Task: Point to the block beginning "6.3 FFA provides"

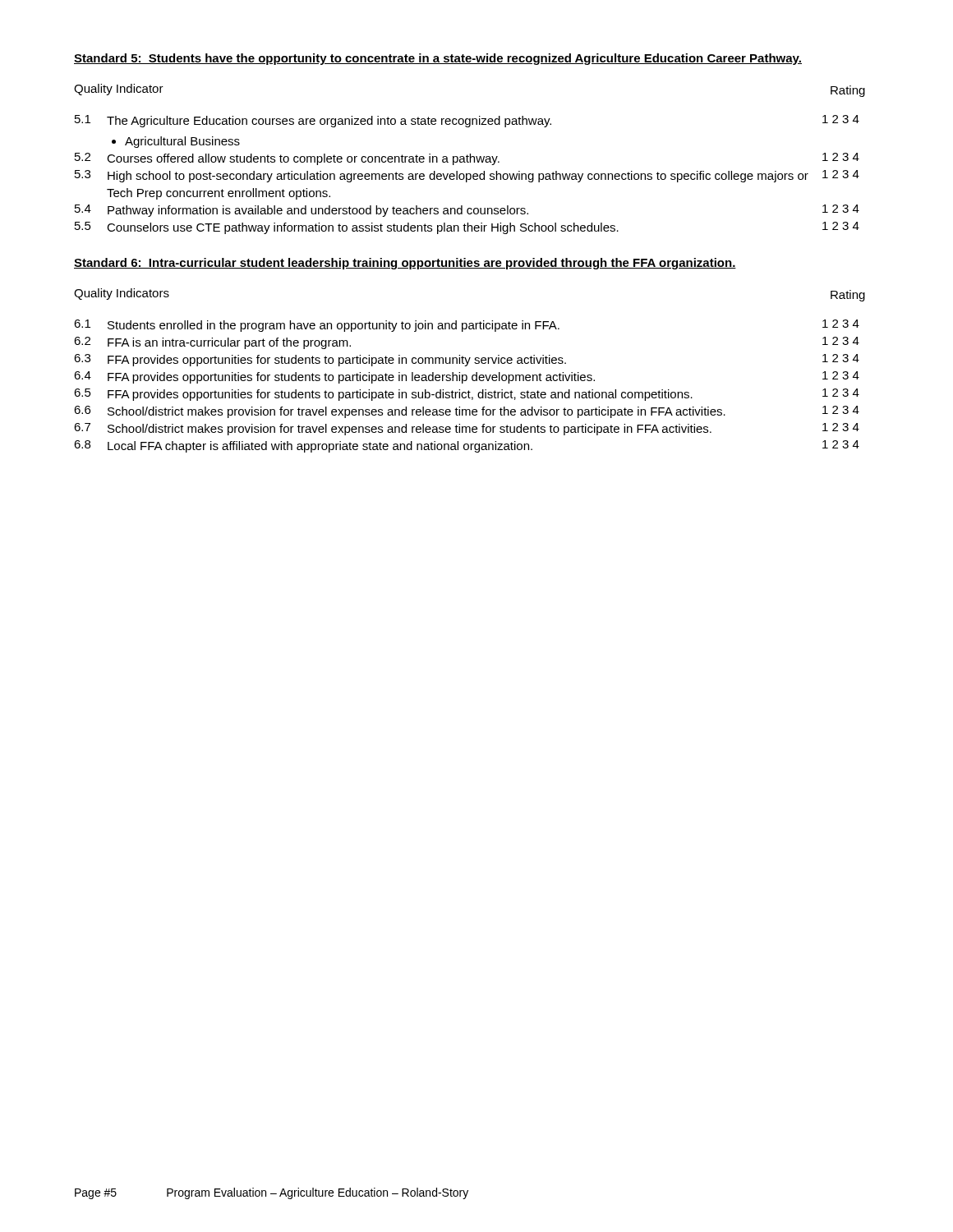Action: [476, 359]
